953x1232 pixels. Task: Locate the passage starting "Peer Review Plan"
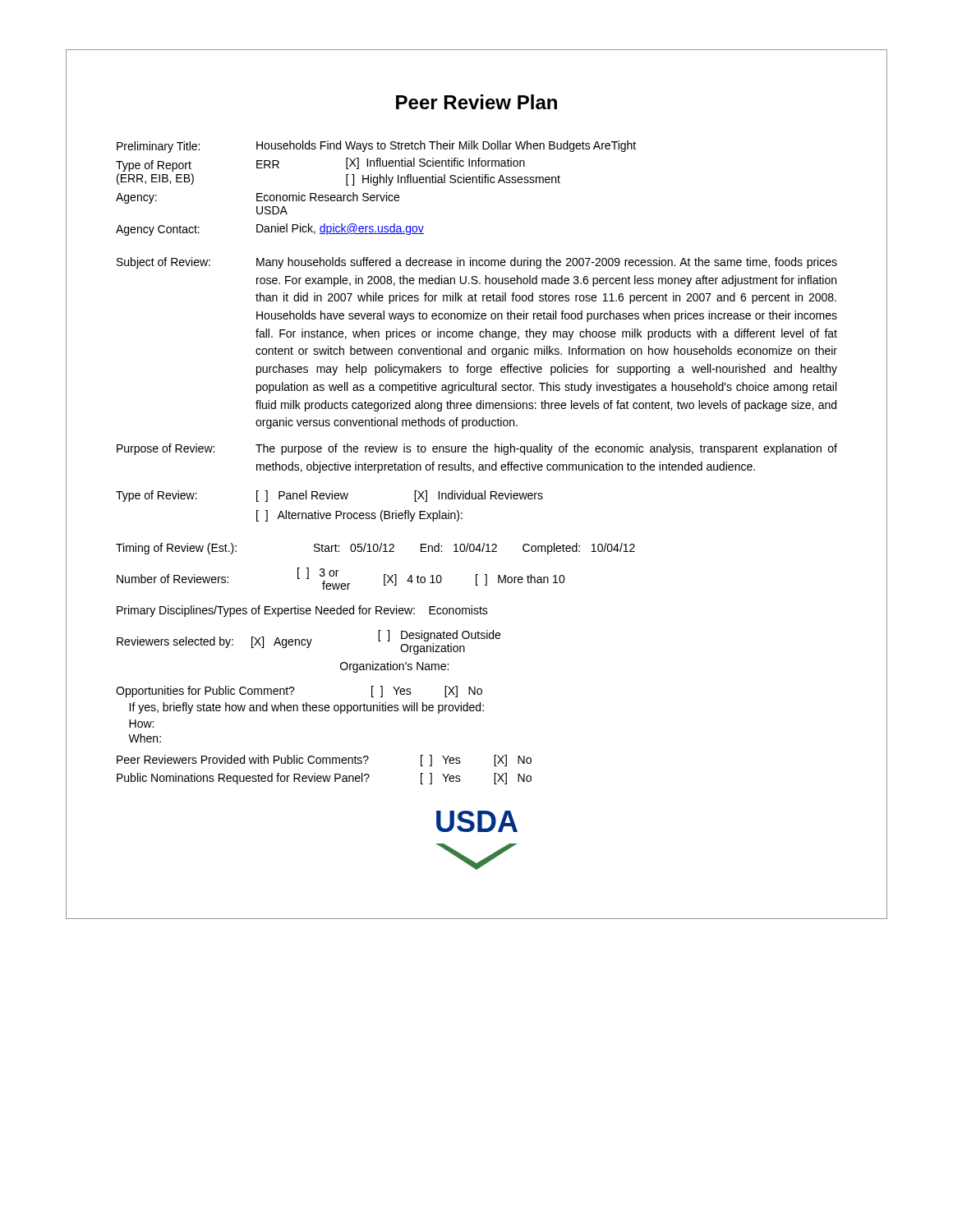point(476,103)
